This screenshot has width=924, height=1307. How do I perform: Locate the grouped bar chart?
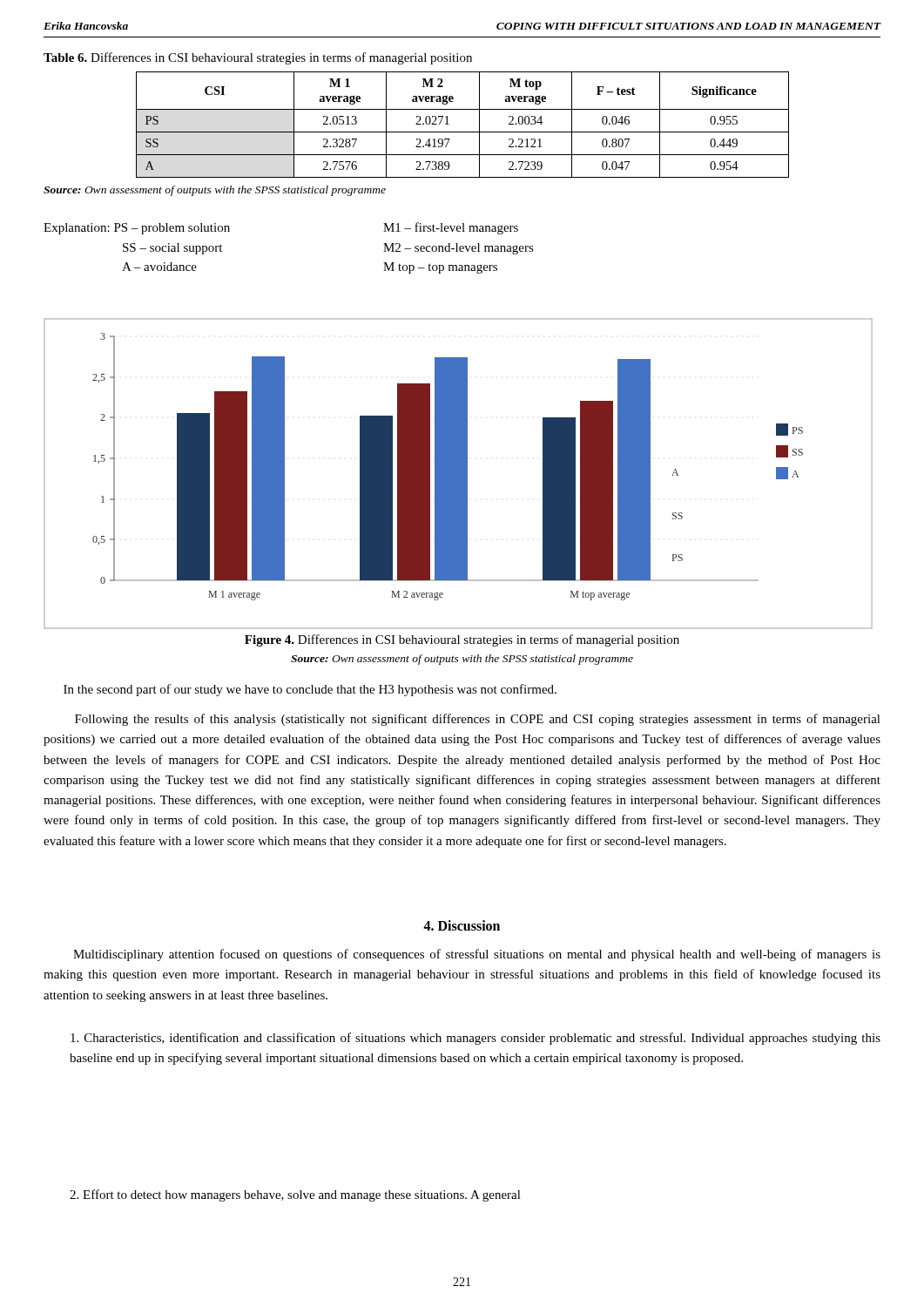point(458,474)
